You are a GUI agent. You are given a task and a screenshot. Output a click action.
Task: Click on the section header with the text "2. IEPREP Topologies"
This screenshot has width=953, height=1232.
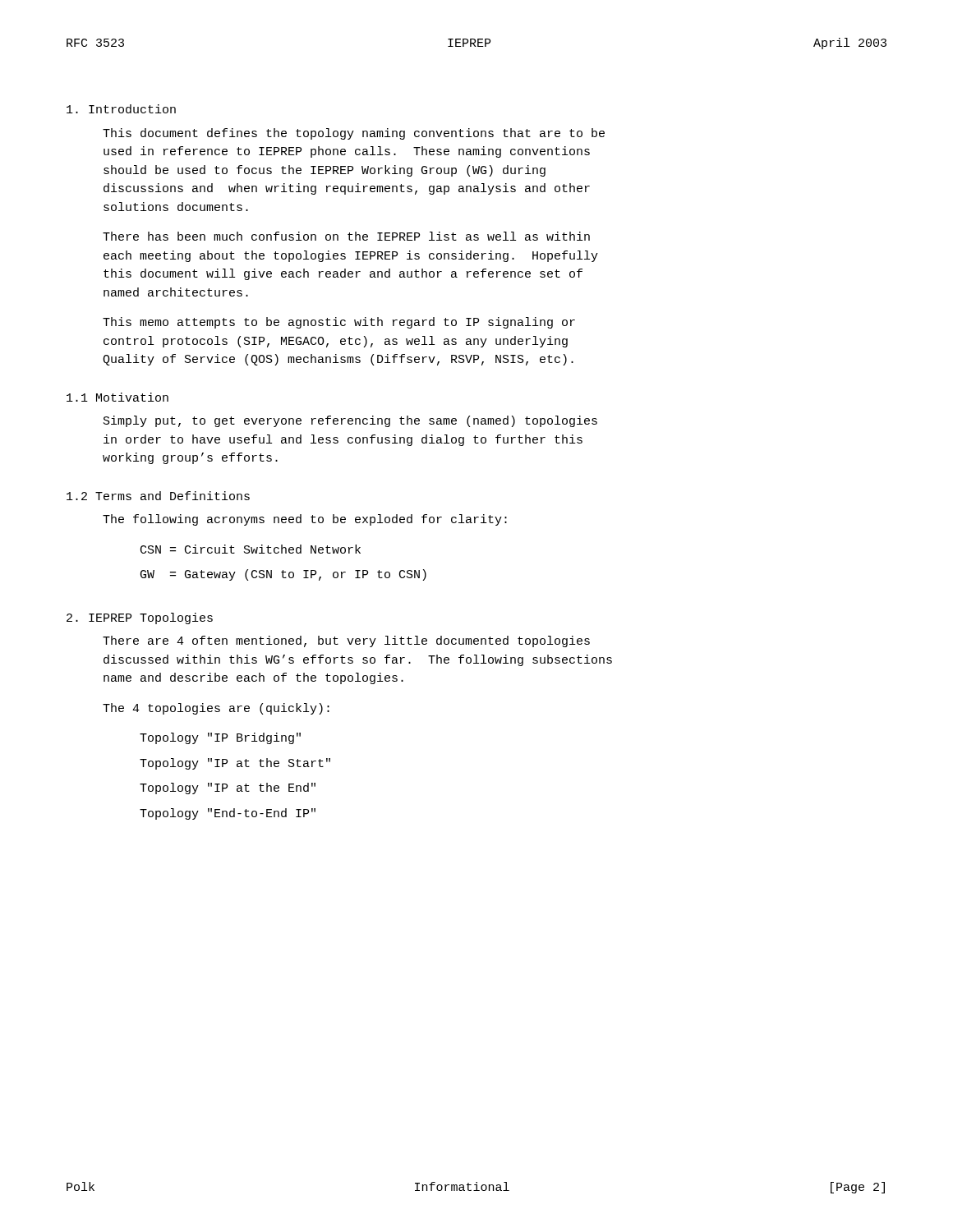pyautogui.click(x=140, y=618)
